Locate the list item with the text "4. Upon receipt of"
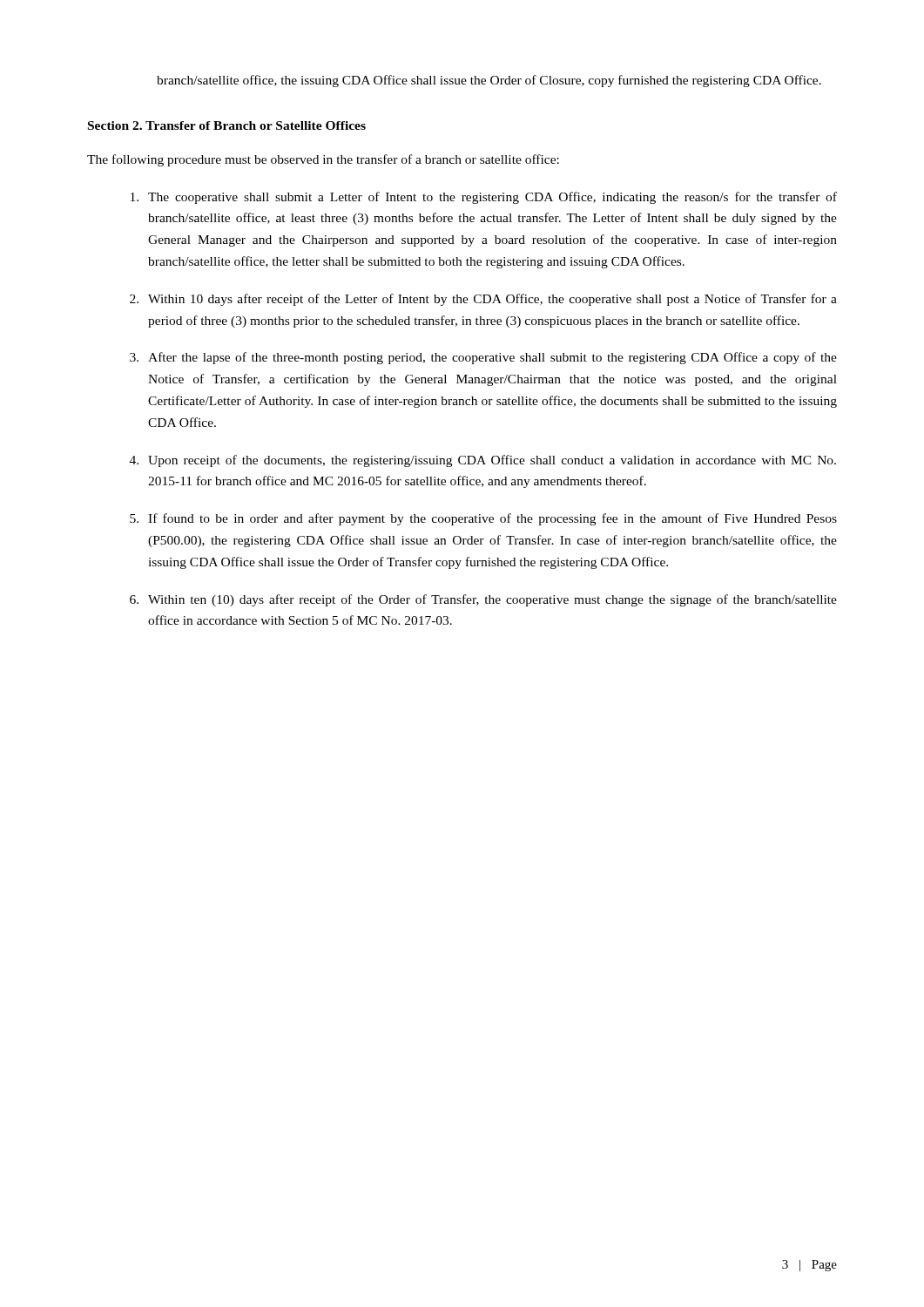 [462, 471]
